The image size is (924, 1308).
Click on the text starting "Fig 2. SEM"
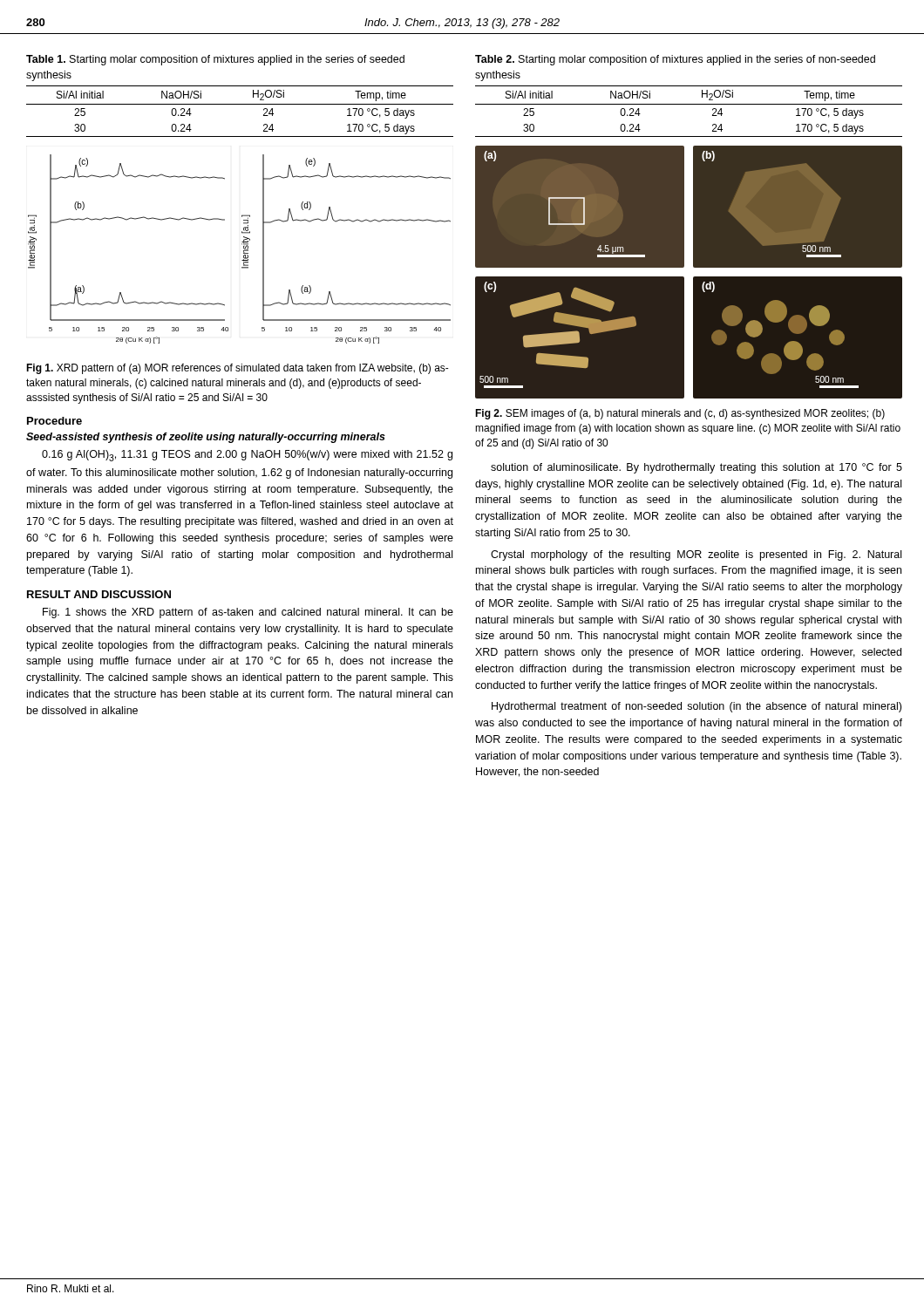pyautogui.click(x=688, y=428)
